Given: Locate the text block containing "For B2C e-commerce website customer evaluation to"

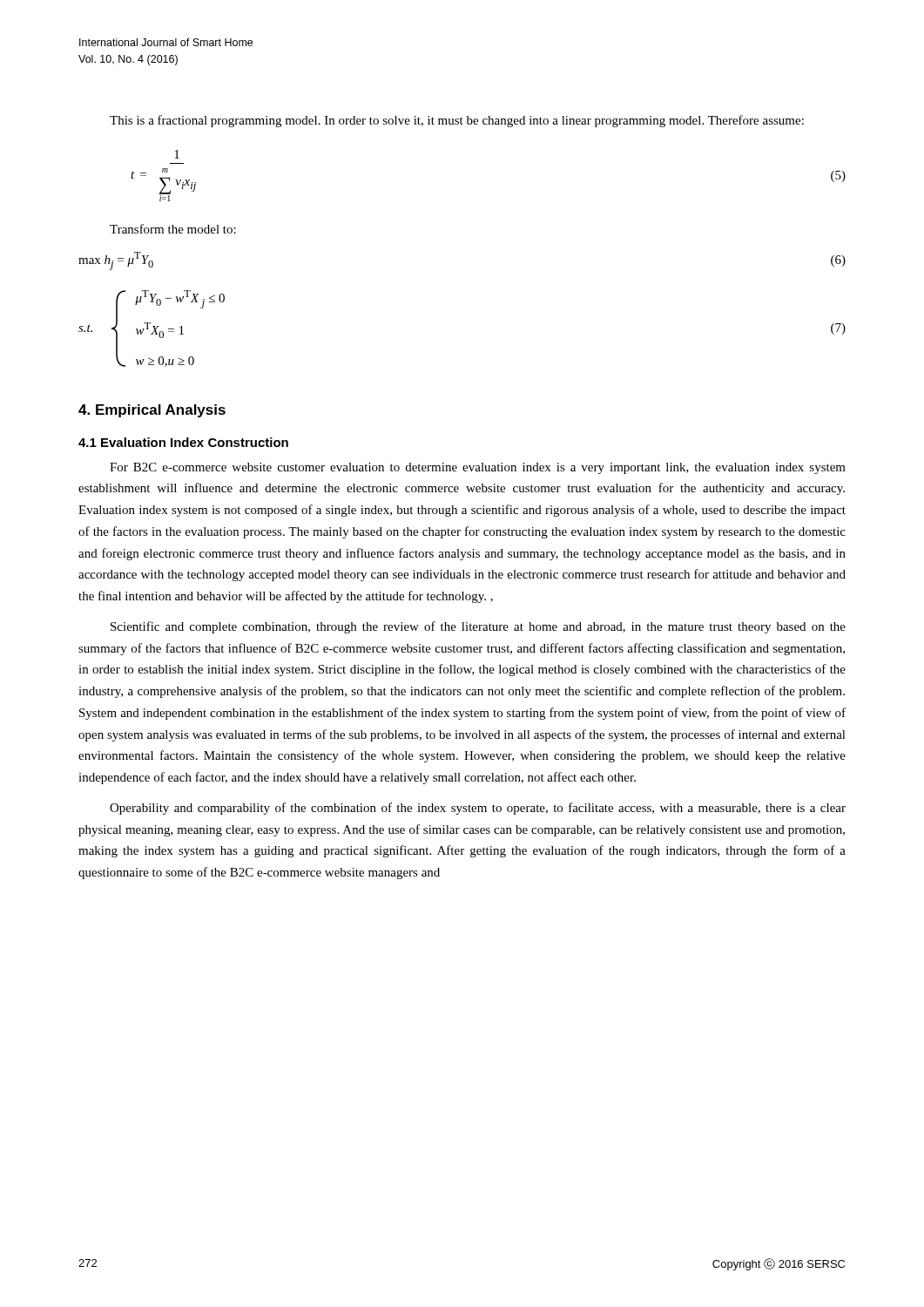Looking at the screenshot, I should click(462, 532).
